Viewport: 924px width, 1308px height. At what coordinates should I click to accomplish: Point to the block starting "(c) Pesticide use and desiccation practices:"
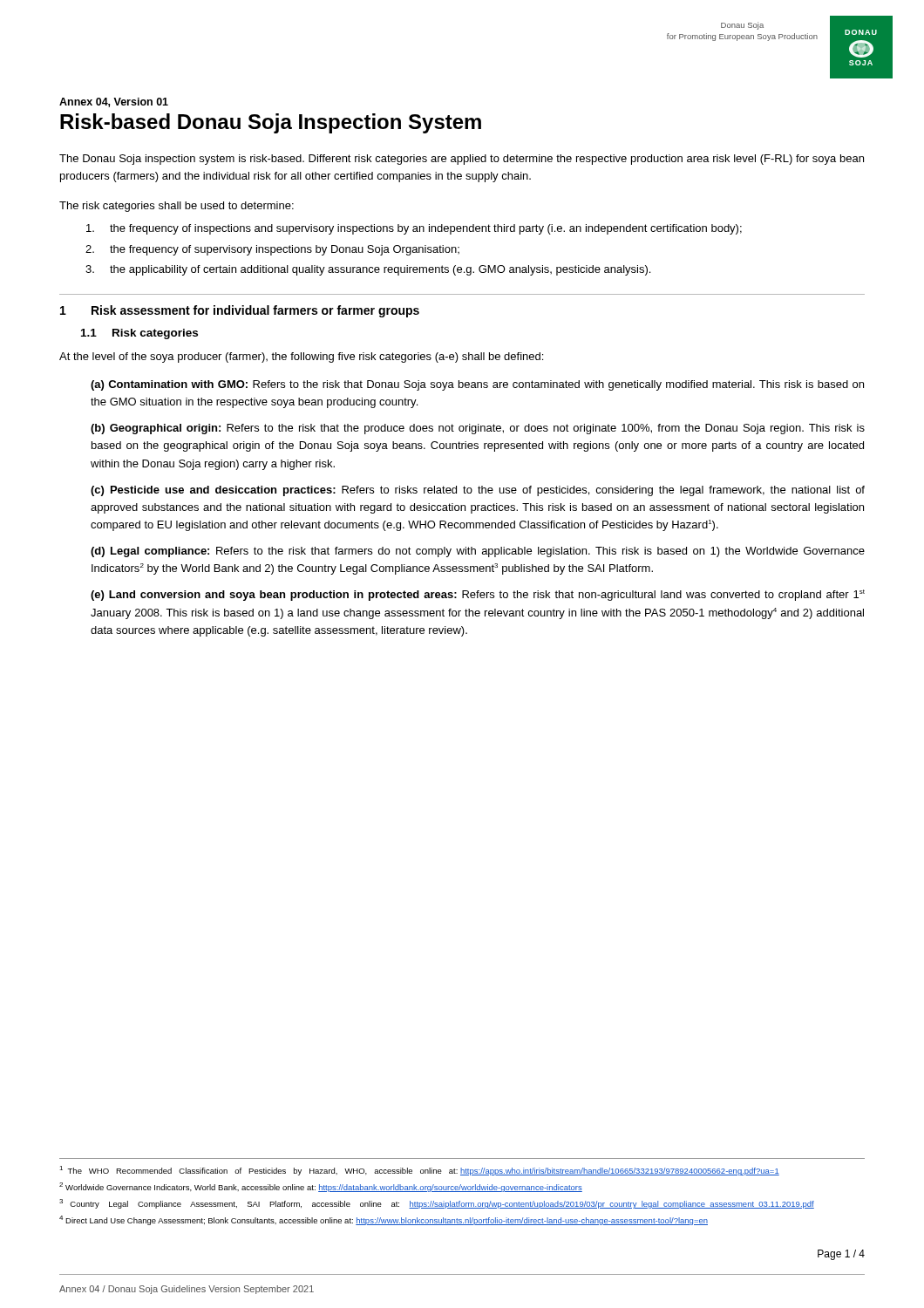[478, 507]
